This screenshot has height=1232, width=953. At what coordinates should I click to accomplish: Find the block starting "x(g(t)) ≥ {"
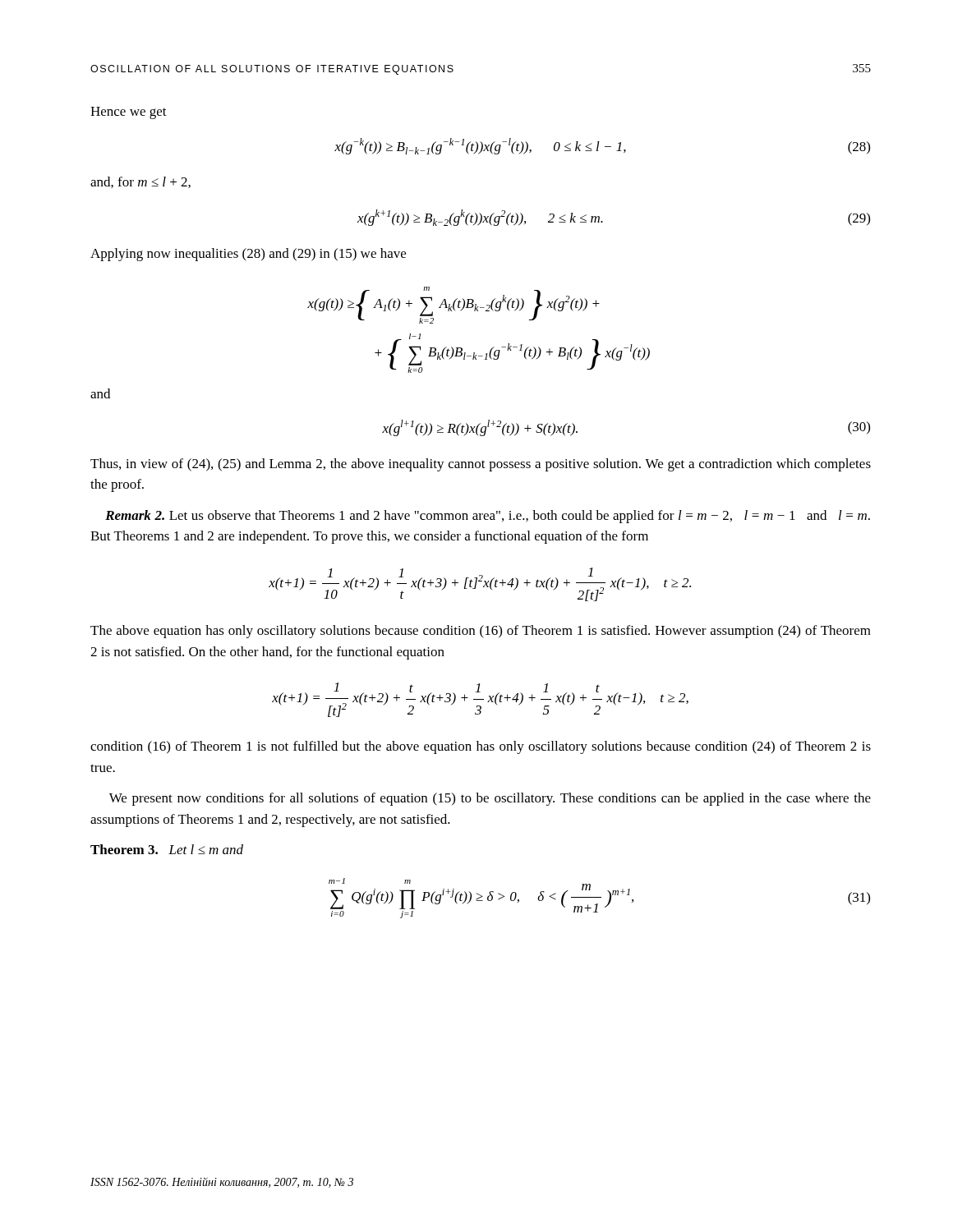[x=481, y=329]
